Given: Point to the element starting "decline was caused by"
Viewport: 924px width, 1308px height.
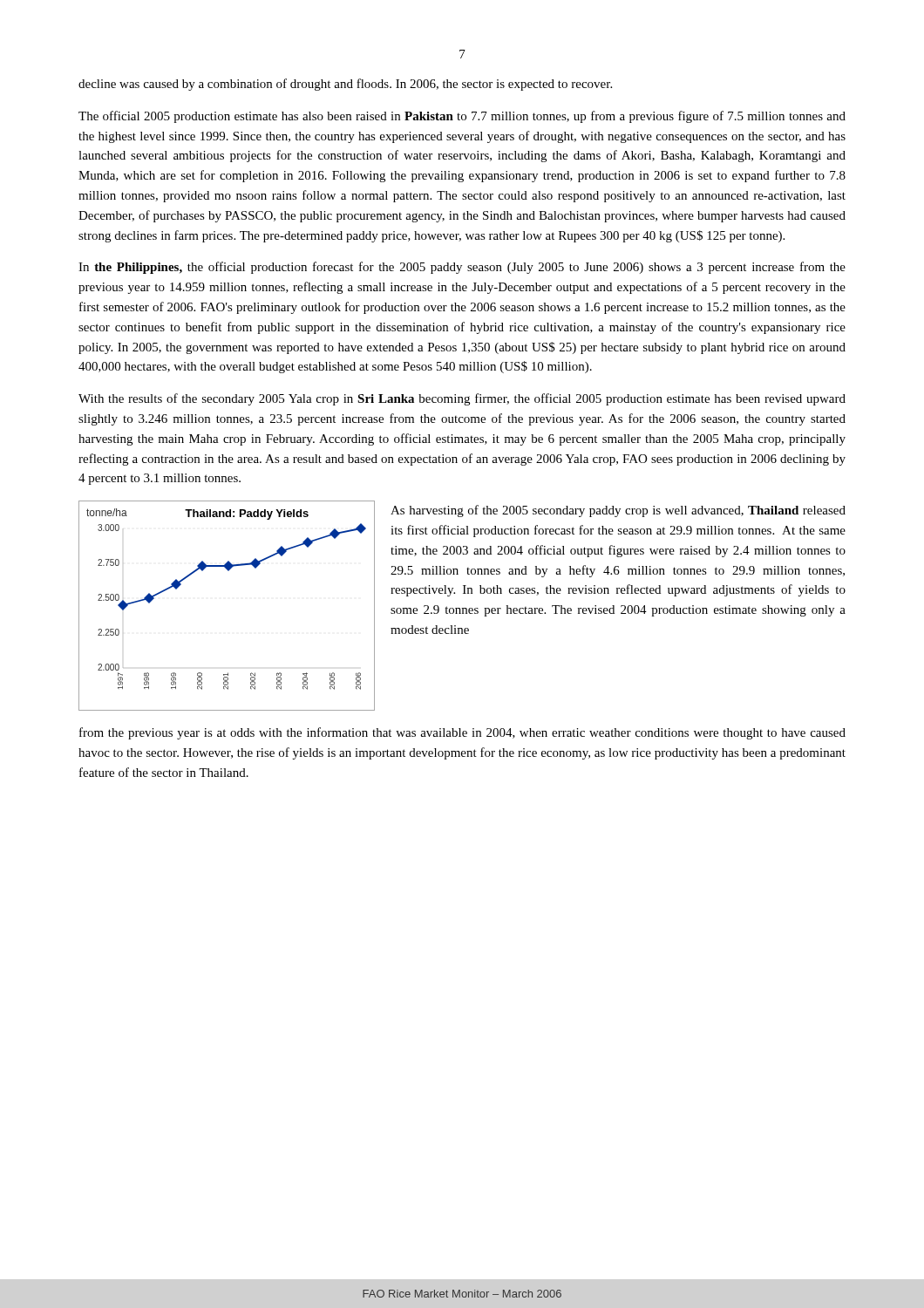Looking at the screenshot, I should pos(346,84).
